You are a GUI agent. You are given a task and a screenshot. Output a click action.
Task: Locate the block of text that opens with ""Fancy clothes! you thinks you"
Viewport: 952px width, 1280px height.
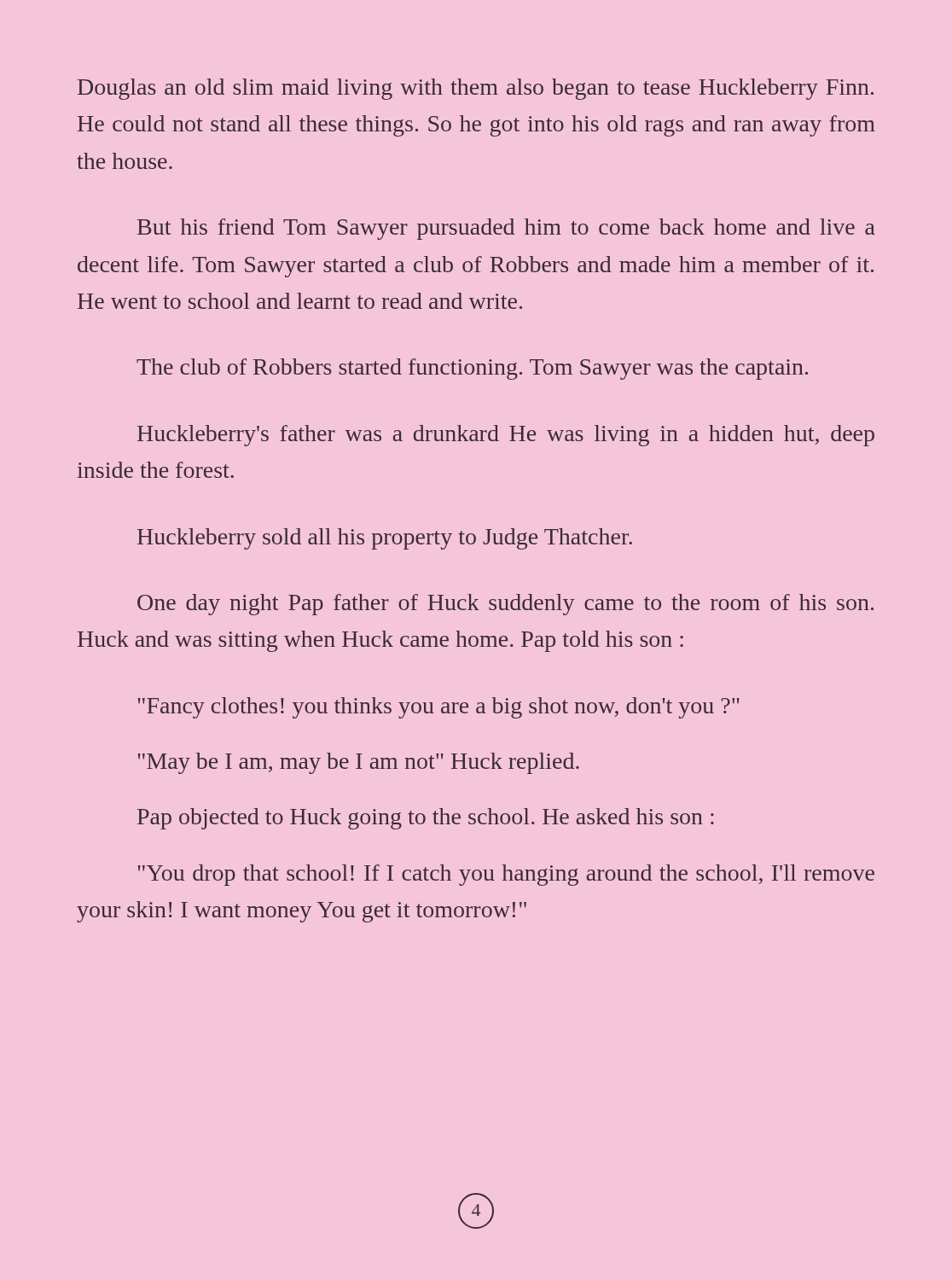(439, 705)
